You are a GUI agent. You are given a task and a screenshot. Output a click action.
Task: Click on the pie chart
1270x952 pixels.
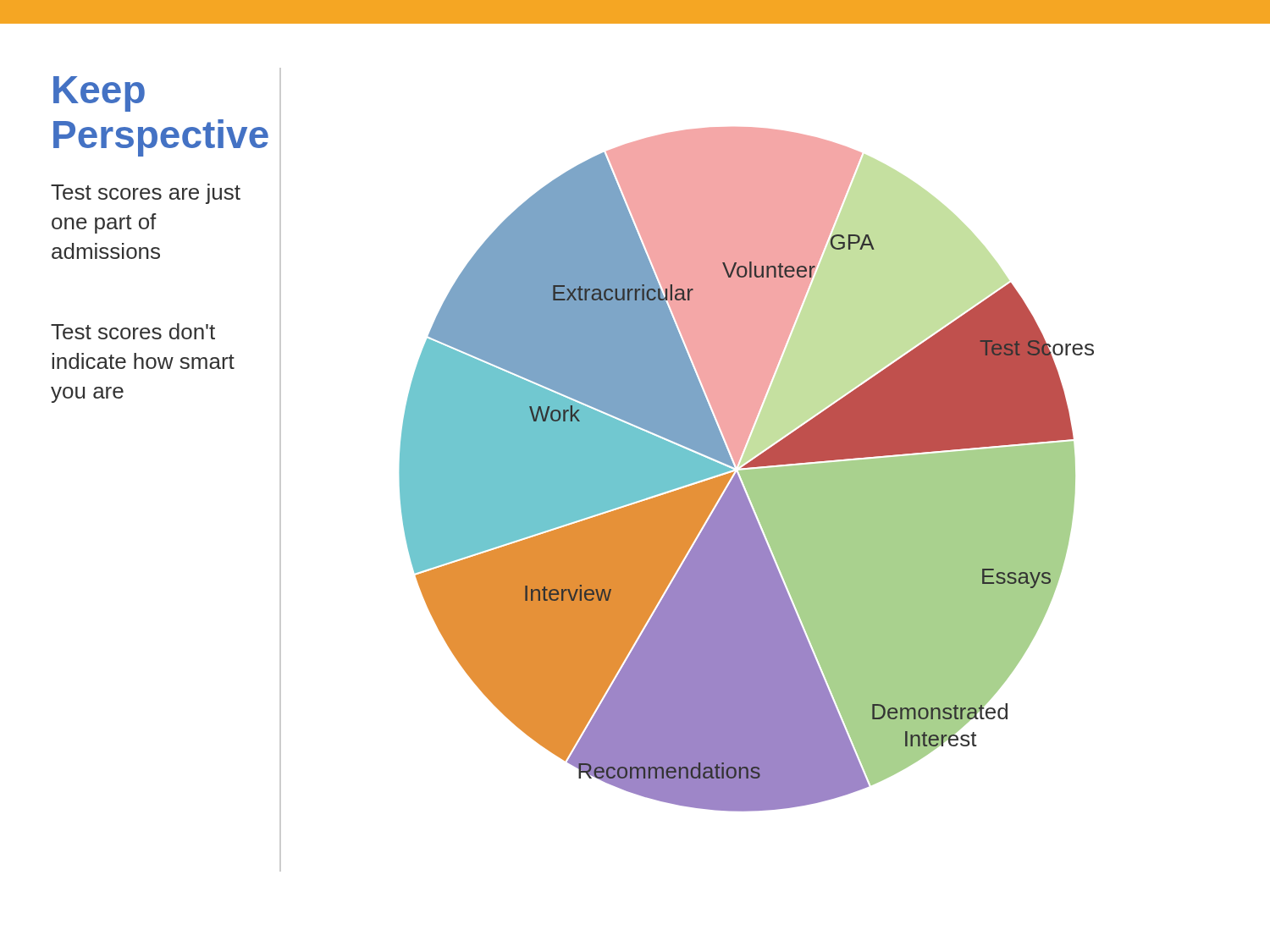tap(770, 487)
